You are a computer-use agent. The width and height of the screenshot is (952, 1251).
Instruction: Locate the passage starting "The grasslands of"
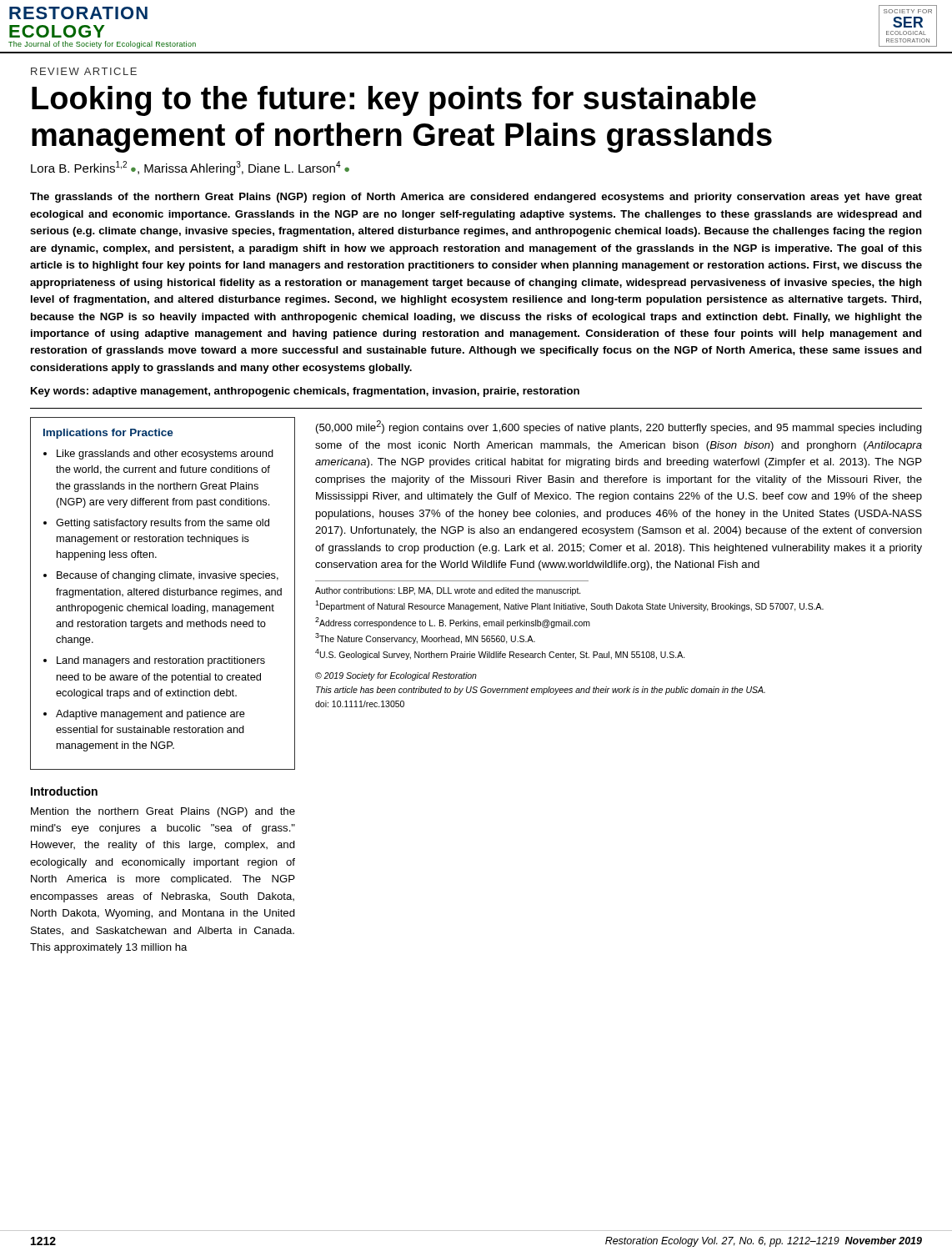[476, 283]
